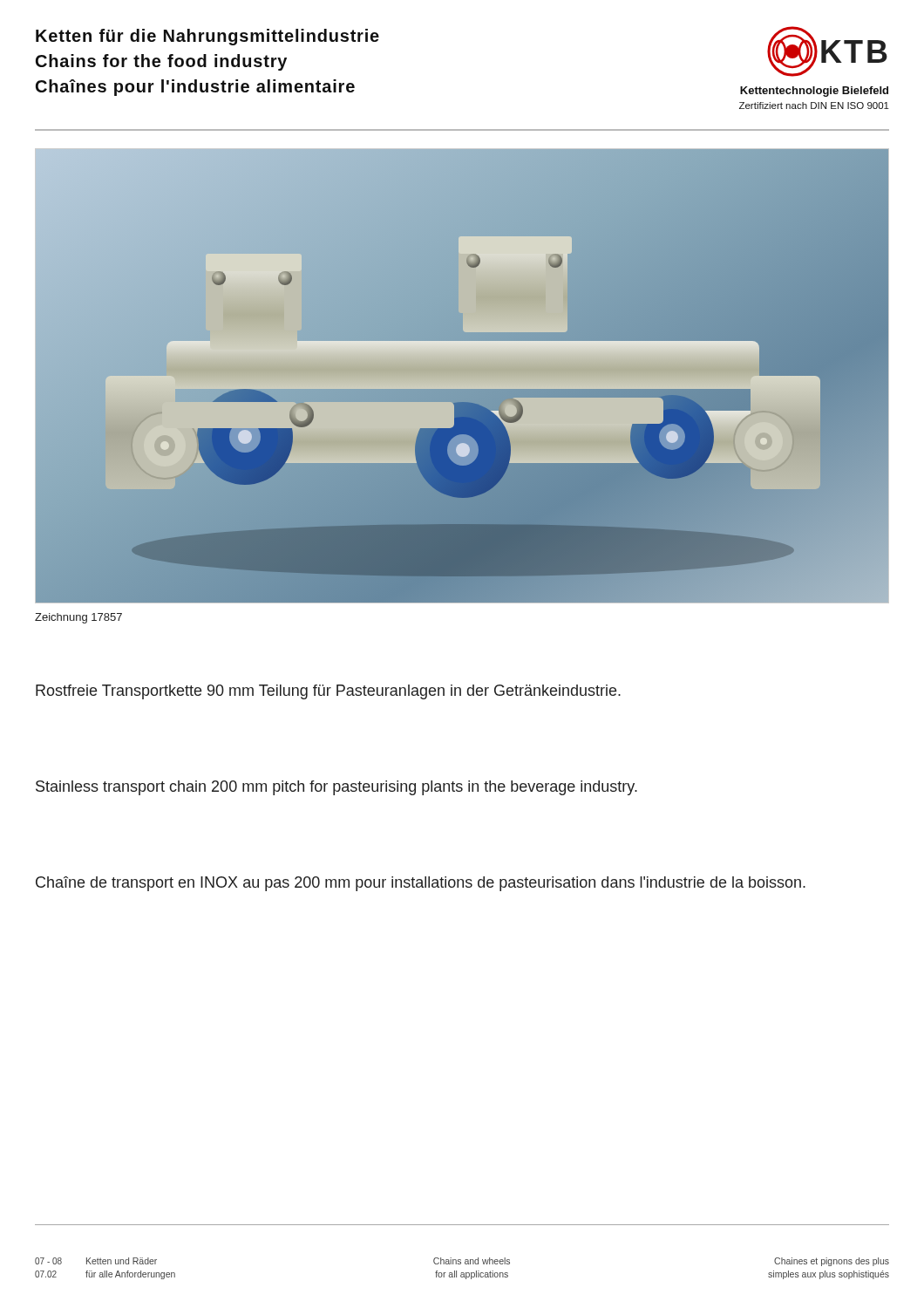This screenshot has width=924, height=1308.
Task: Find the photo
Action: pyautogui.click(x=462, y=376)
